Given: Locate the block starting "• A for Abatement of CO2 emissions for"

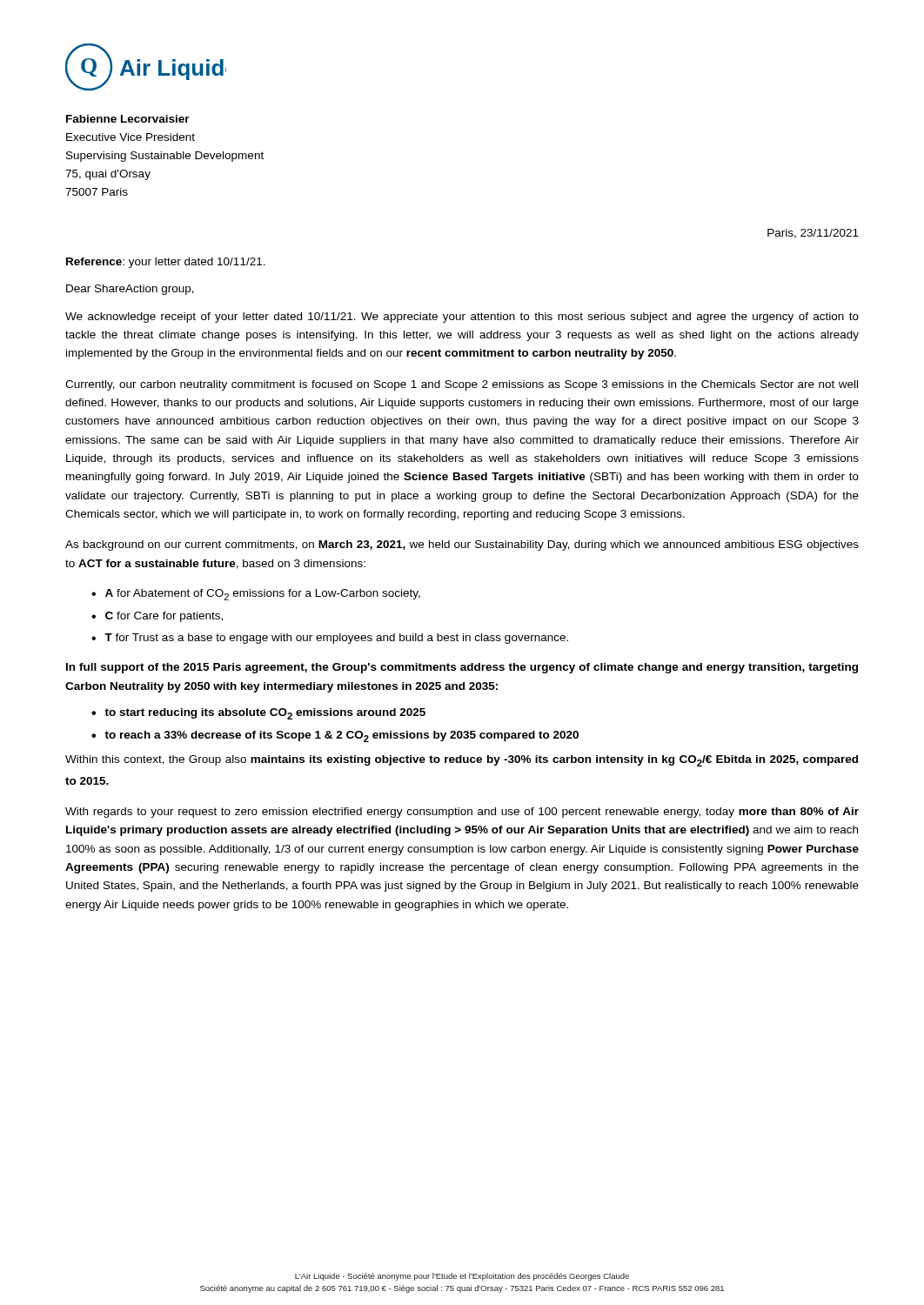Looking at the screenshot, I should 256,595.
